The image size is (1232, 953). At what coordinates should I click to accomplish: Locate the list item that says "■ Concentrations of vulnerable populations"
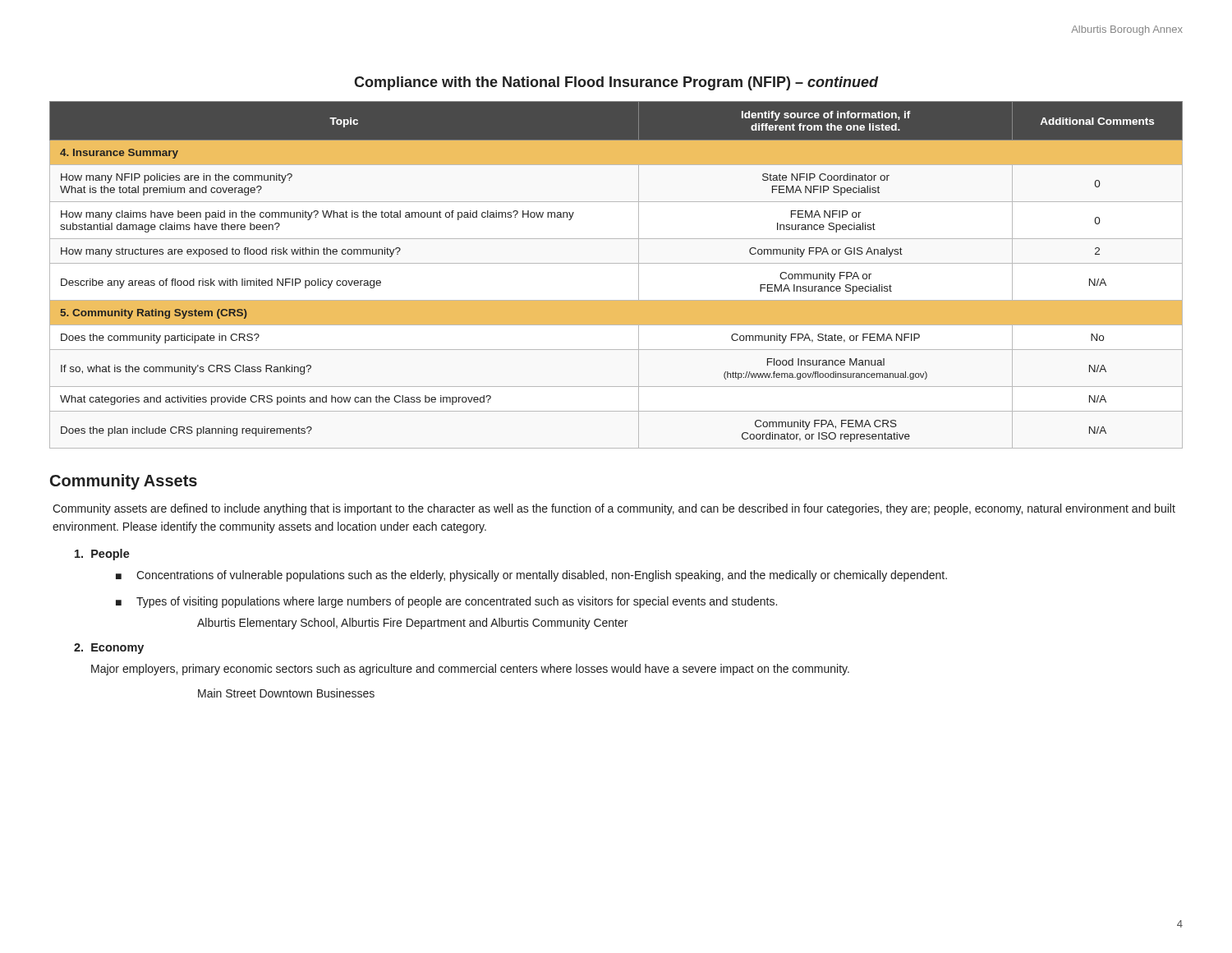(x=531, y=576)
